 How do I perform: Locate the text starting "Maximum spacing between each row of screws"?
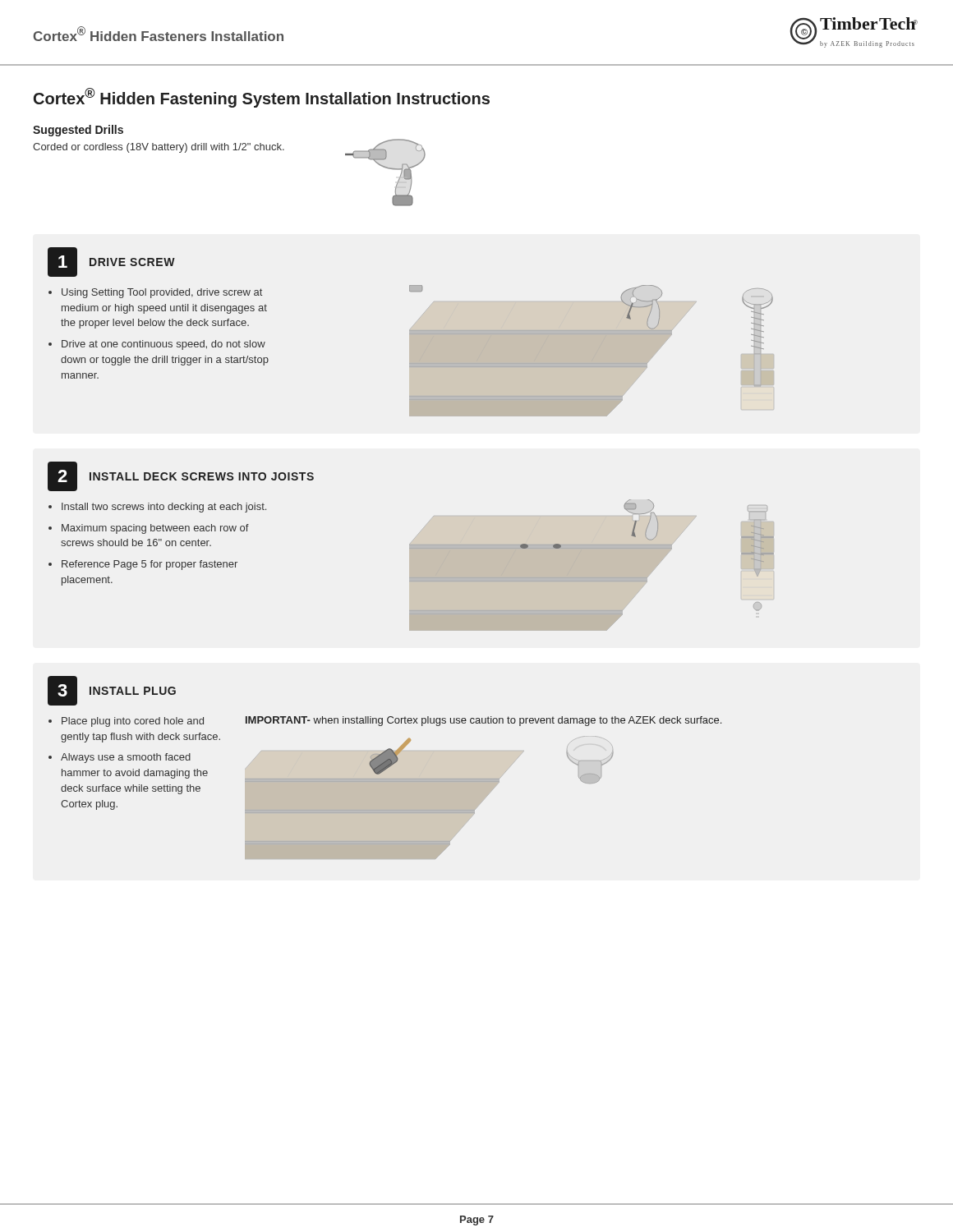[155, 535]
